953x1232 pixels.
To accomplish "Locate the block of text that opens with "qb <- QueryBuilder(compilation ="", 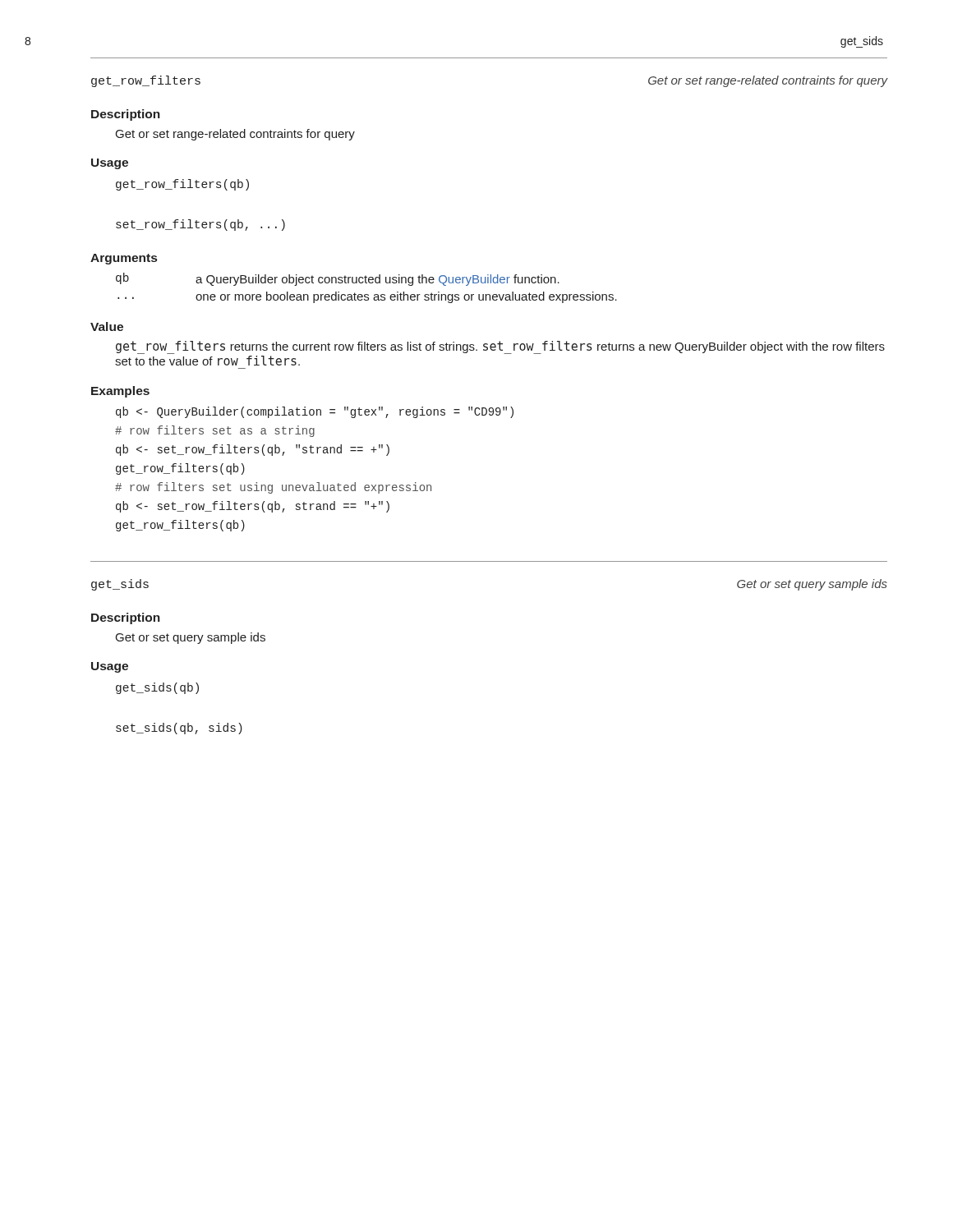I will coord(315,412).
